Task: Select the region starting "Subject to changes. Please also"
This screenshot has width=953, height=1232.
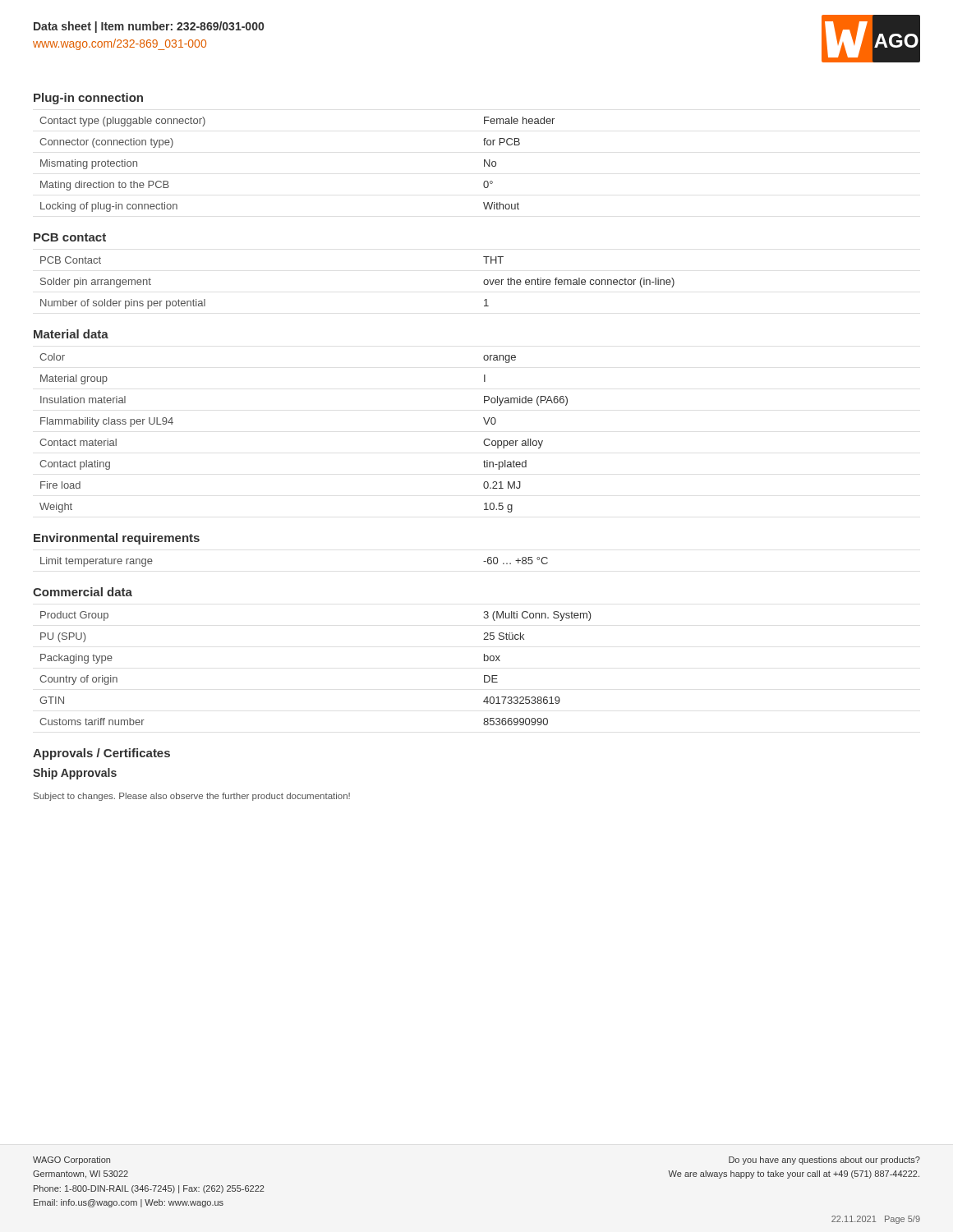Action: (192, 796)
